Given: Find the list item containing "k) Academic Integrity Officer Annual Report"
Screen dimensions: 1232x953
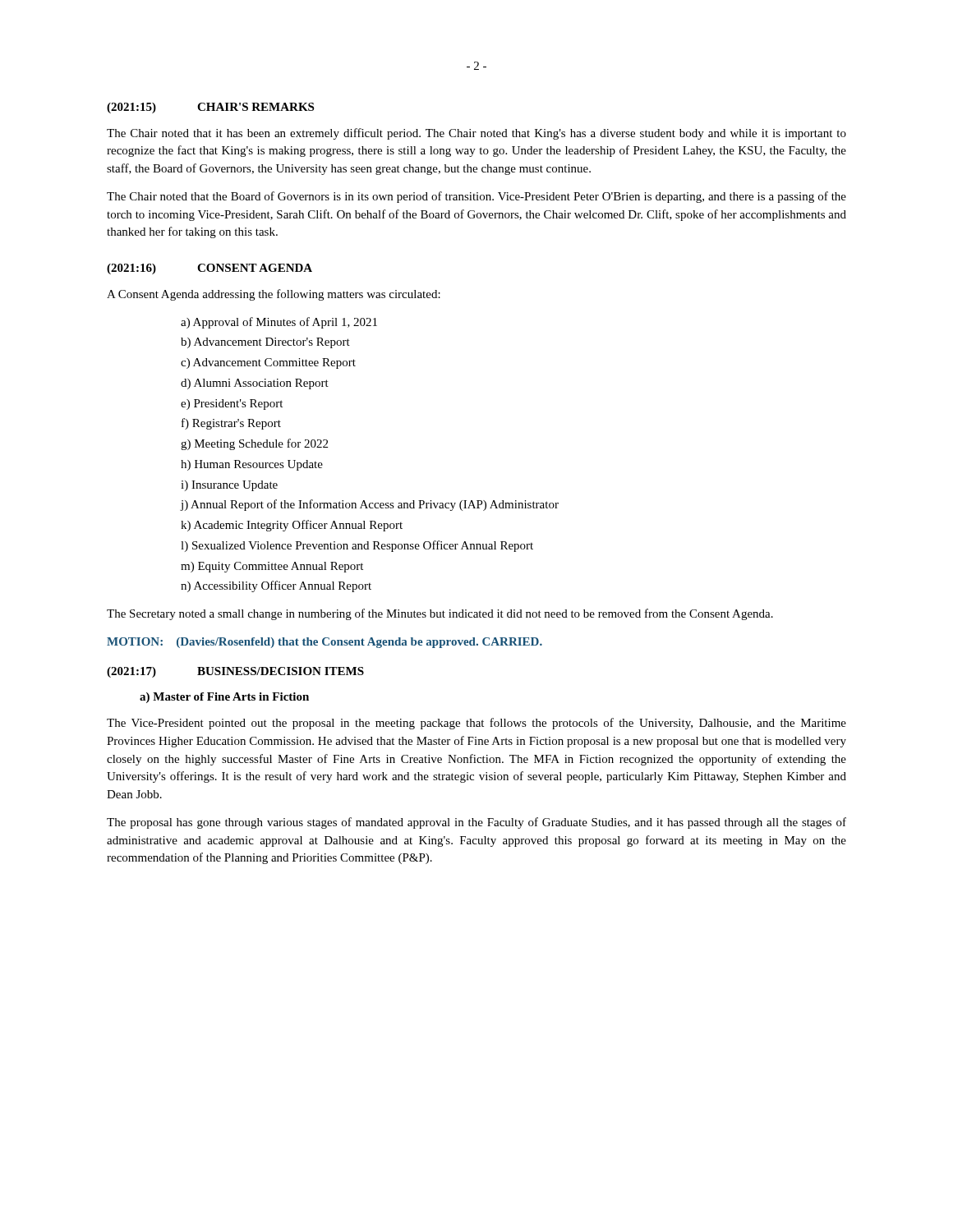Looking at the screenshot, I should (x=292, y=525).
